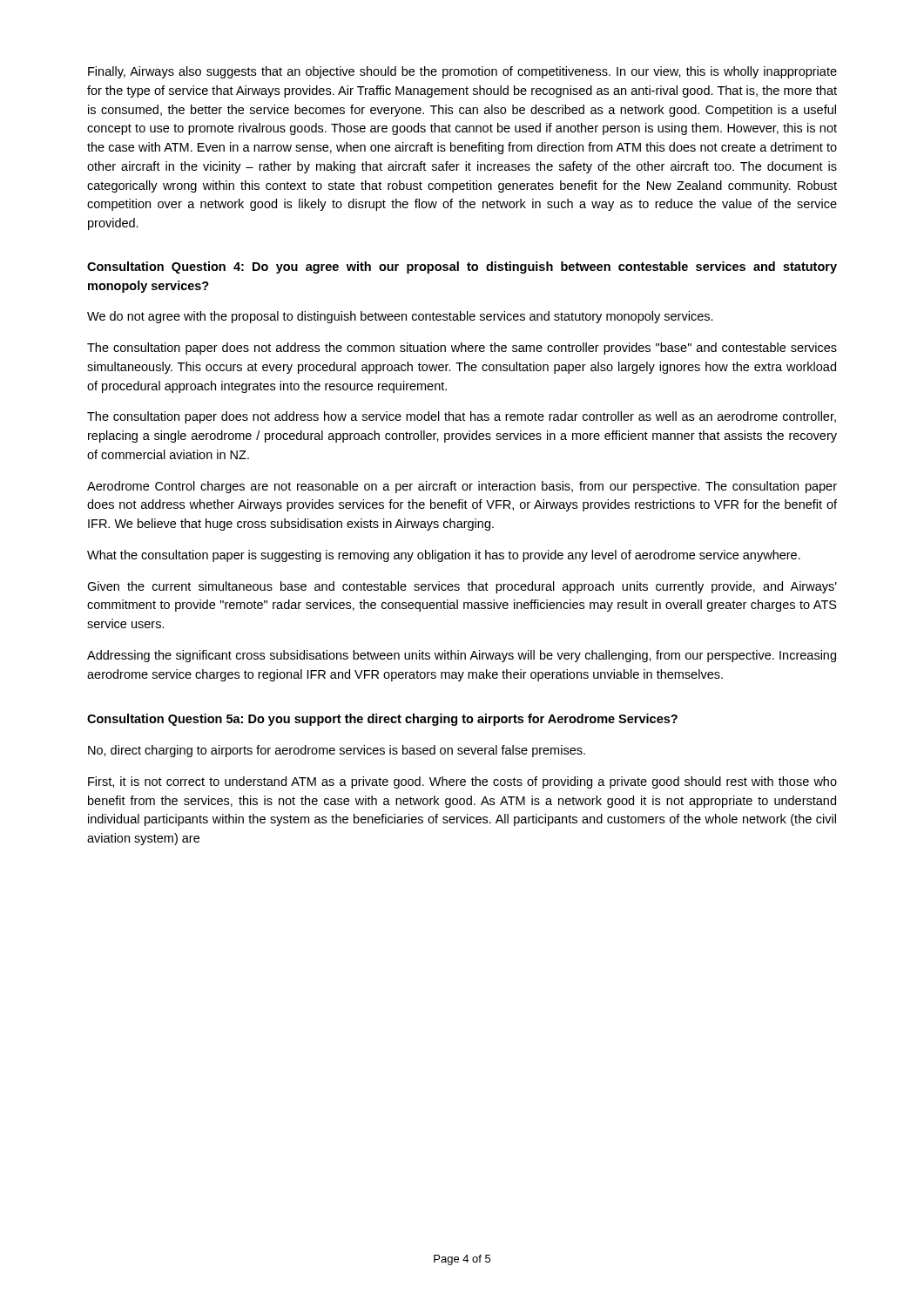Find the block on this page that starts "First, it is not"
The image size is (924, 1307).
click(x=462, y=810)
